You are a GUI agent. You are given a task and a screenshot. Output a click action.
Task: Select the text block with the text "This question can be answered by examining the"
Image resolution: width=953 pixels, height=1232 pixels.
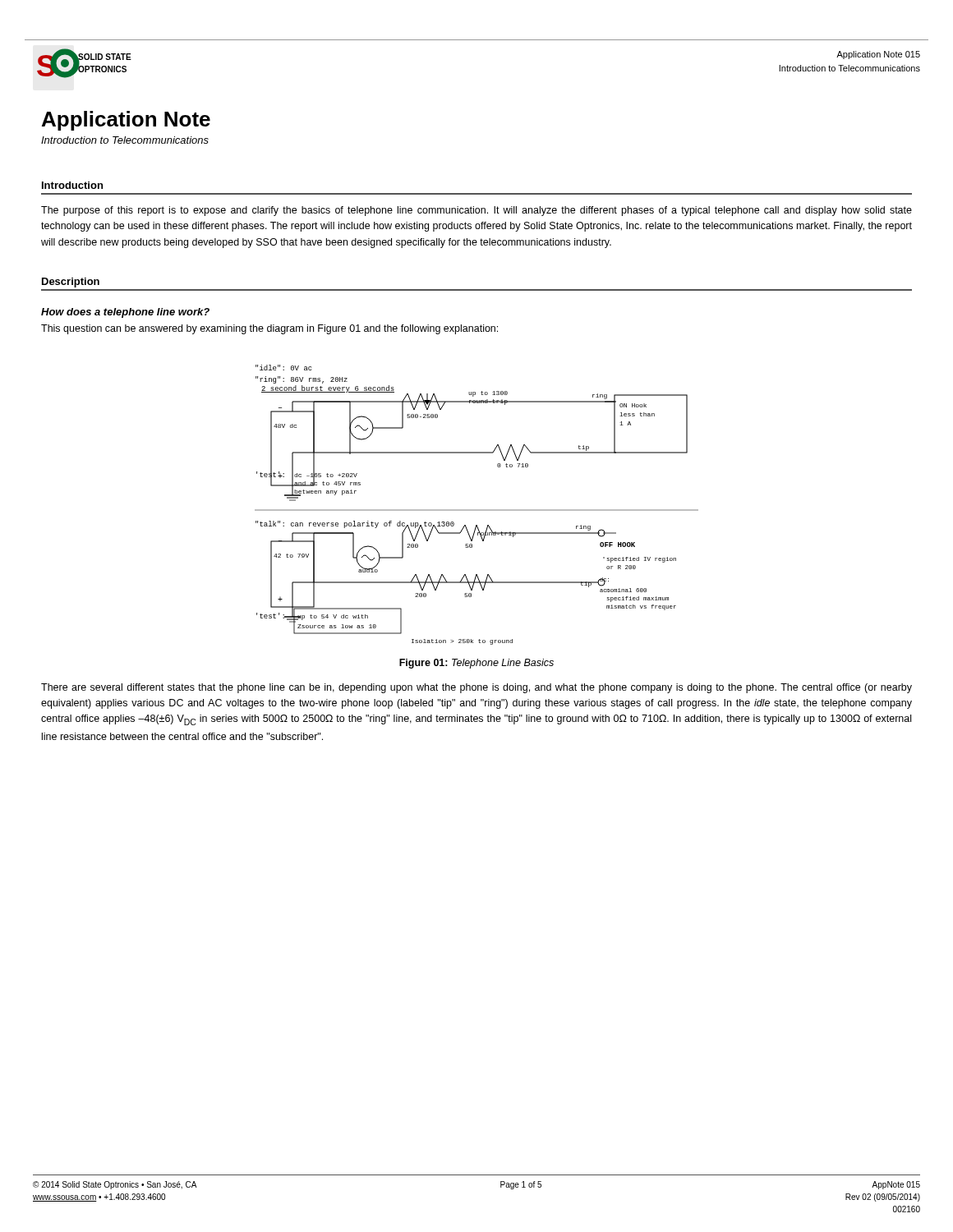click(270, 329)
